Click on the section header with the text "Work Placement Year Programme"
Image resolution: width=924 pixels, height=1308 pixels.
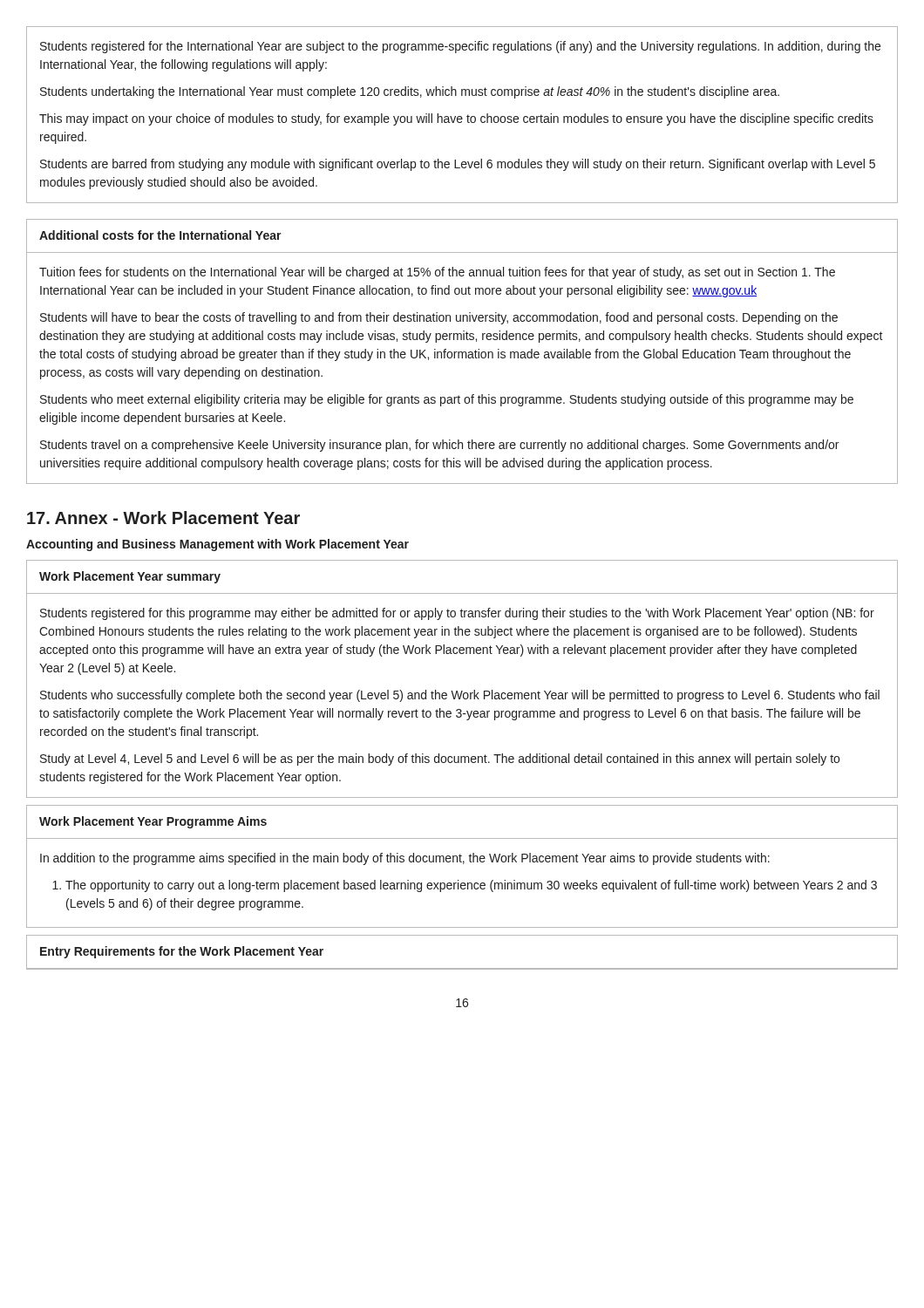pos(153,822)
